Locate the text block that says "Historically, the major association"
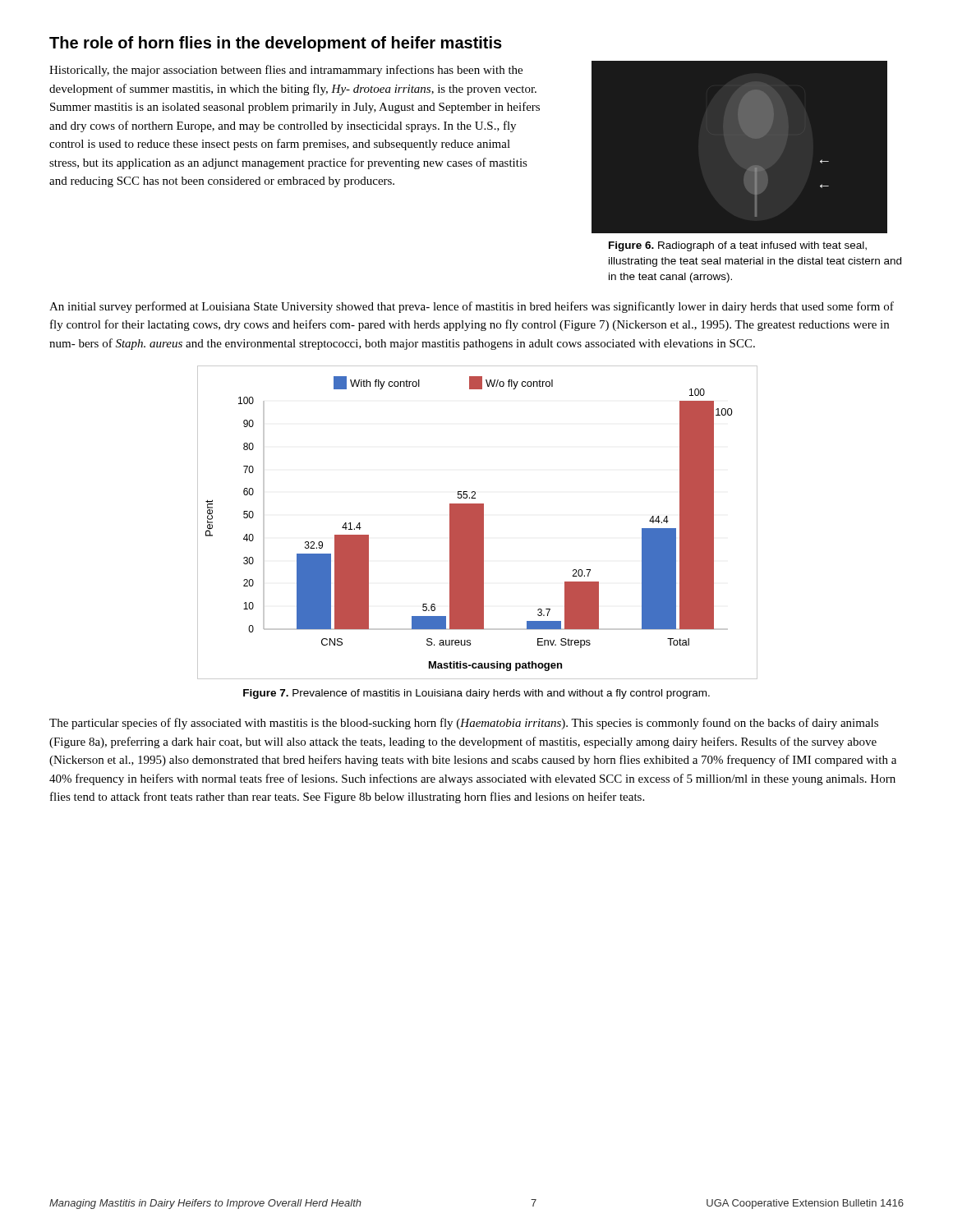Image resolution: width=953 pixels, height=1232 pixels. click(296, 125)
